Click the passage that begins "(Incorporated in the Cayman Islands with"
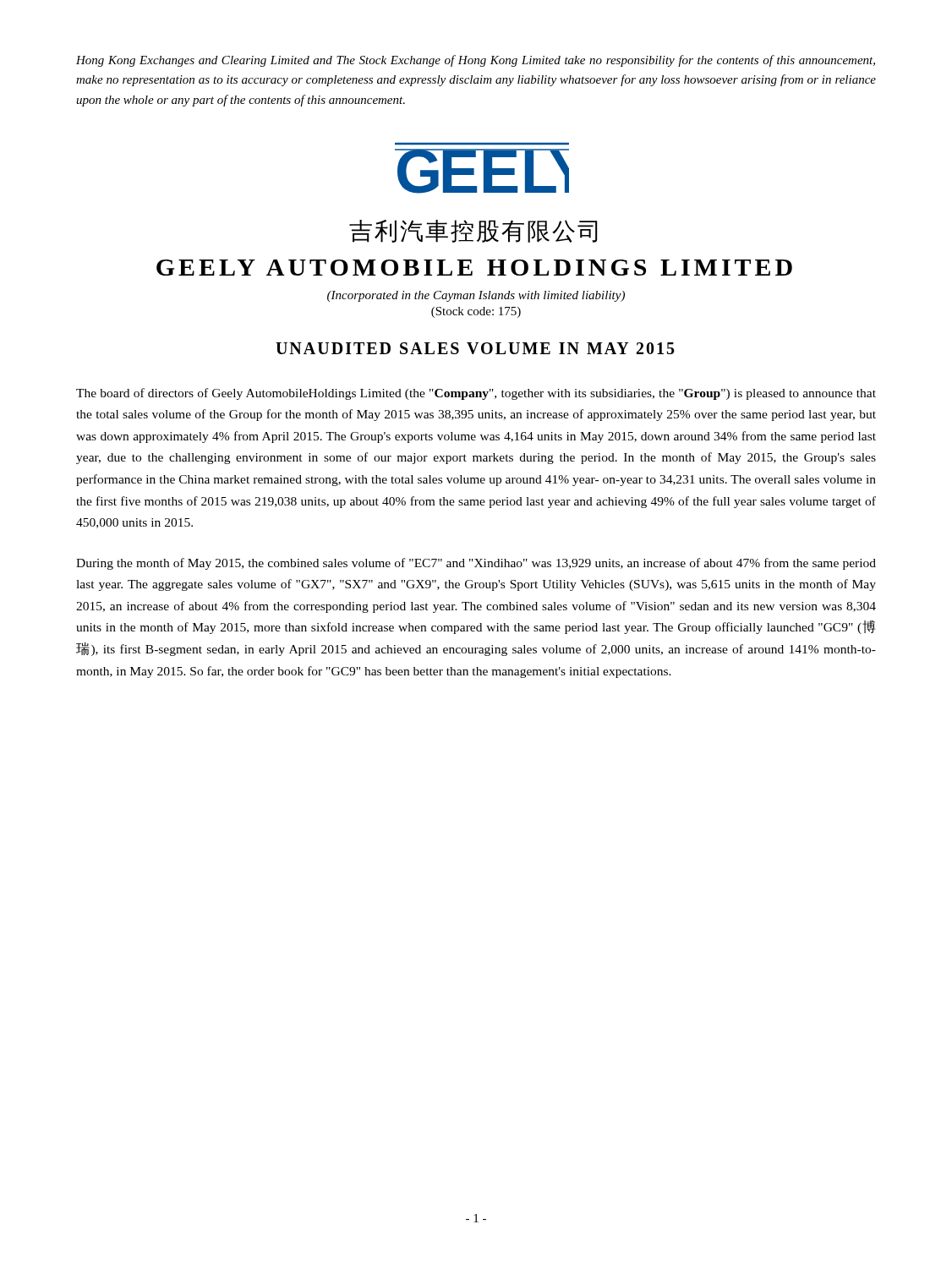952x1268 pixels. click(x=476, y=295)
